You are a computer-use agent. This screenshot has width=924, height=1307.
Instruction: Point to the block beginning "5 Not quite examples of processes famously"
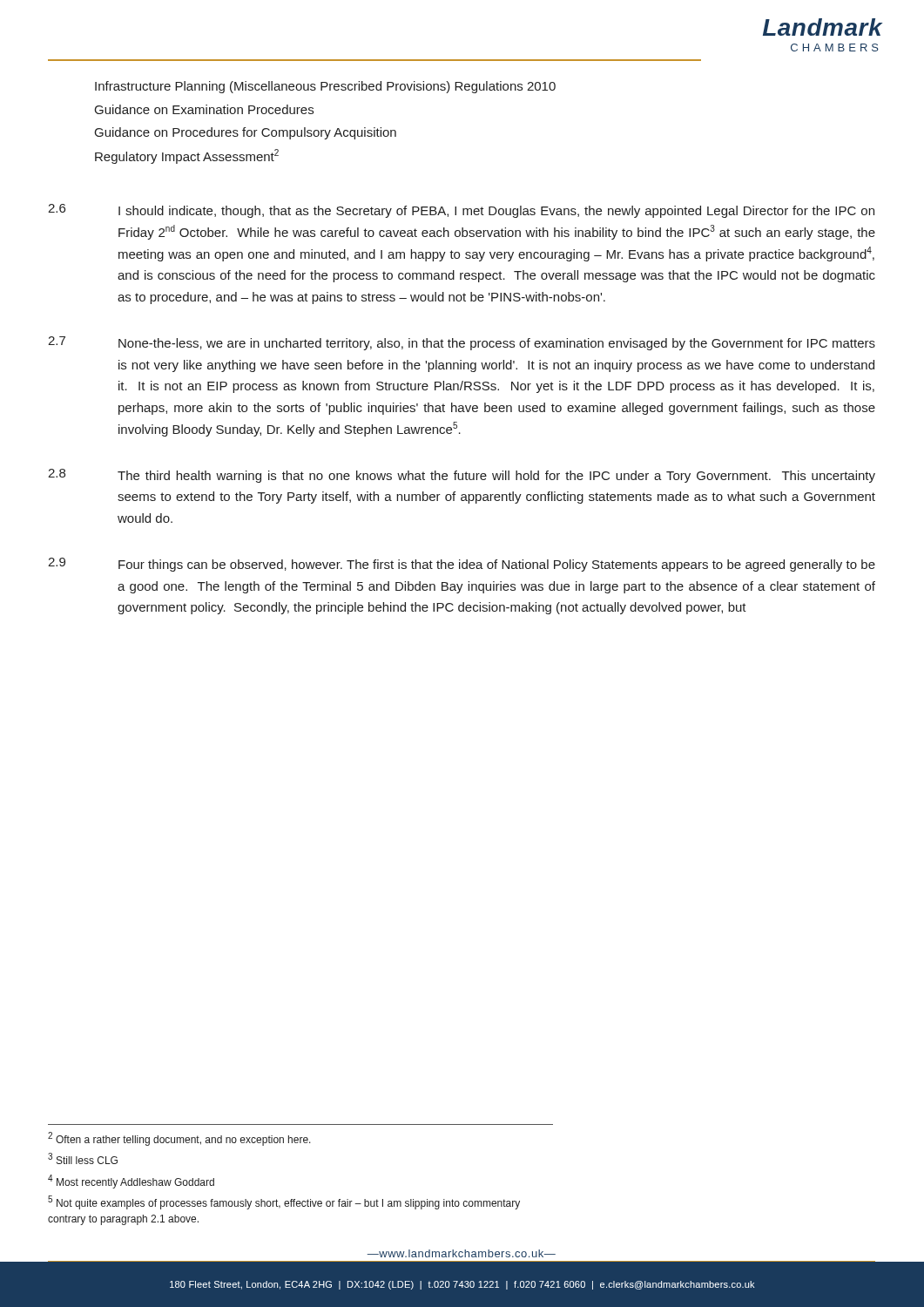tap(284, 1210)
